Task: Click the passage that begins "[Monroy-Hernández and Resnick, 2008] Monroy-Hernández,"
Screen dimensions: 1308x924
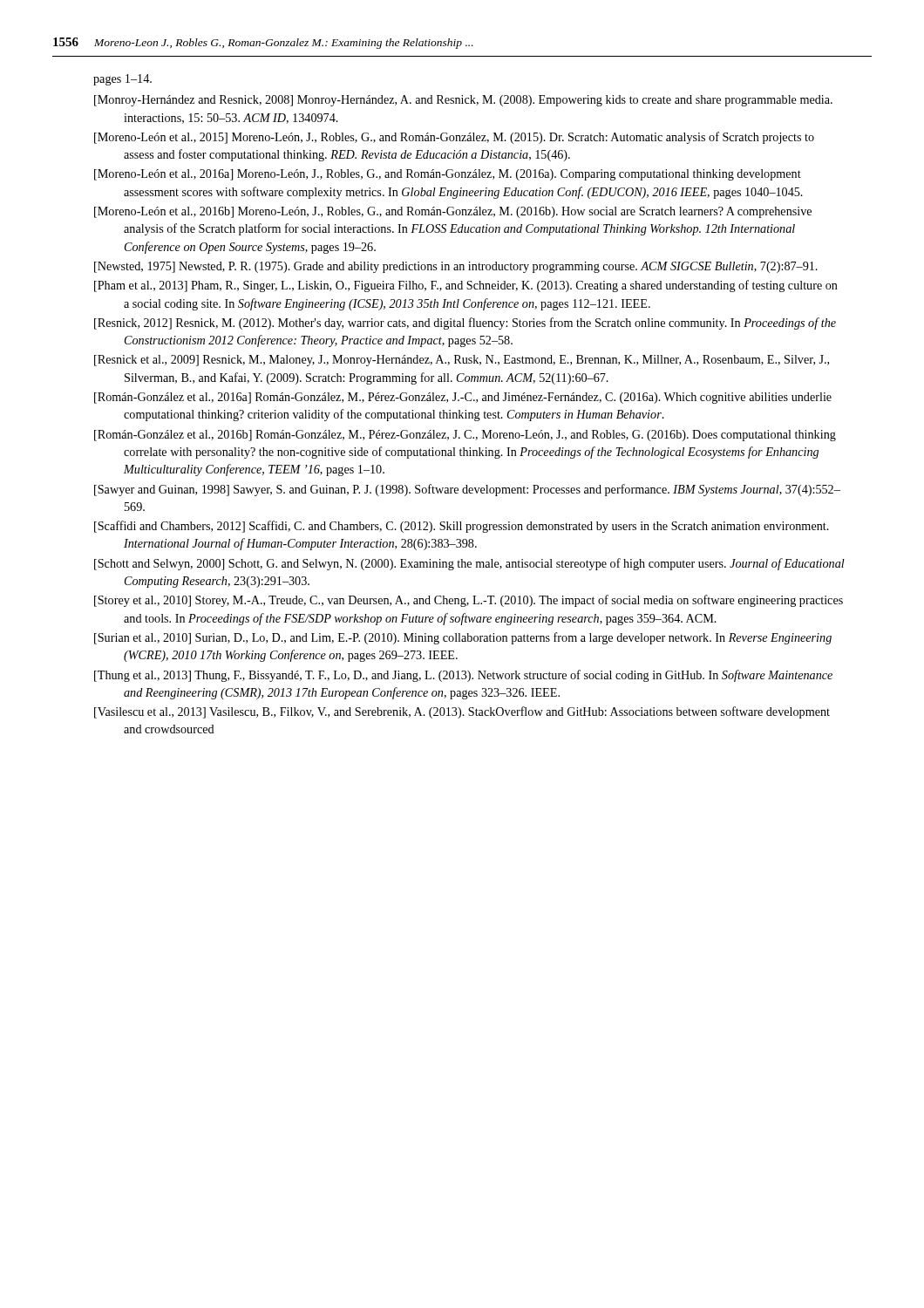Action: click(463, 109)
